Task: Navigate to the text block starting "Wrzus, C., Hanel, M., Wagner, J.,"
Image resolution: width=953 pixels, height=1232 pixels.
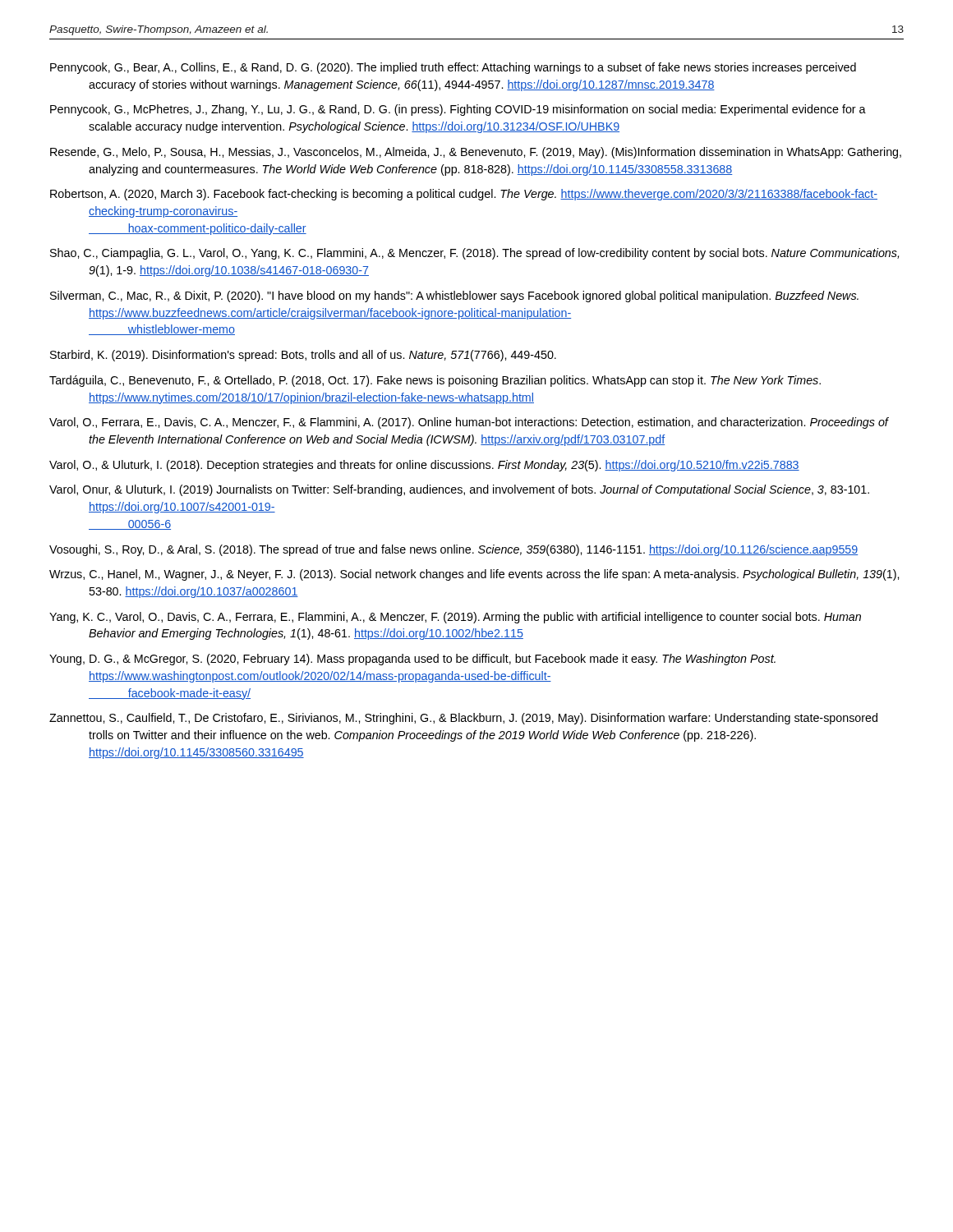Action: click(475, 583)
